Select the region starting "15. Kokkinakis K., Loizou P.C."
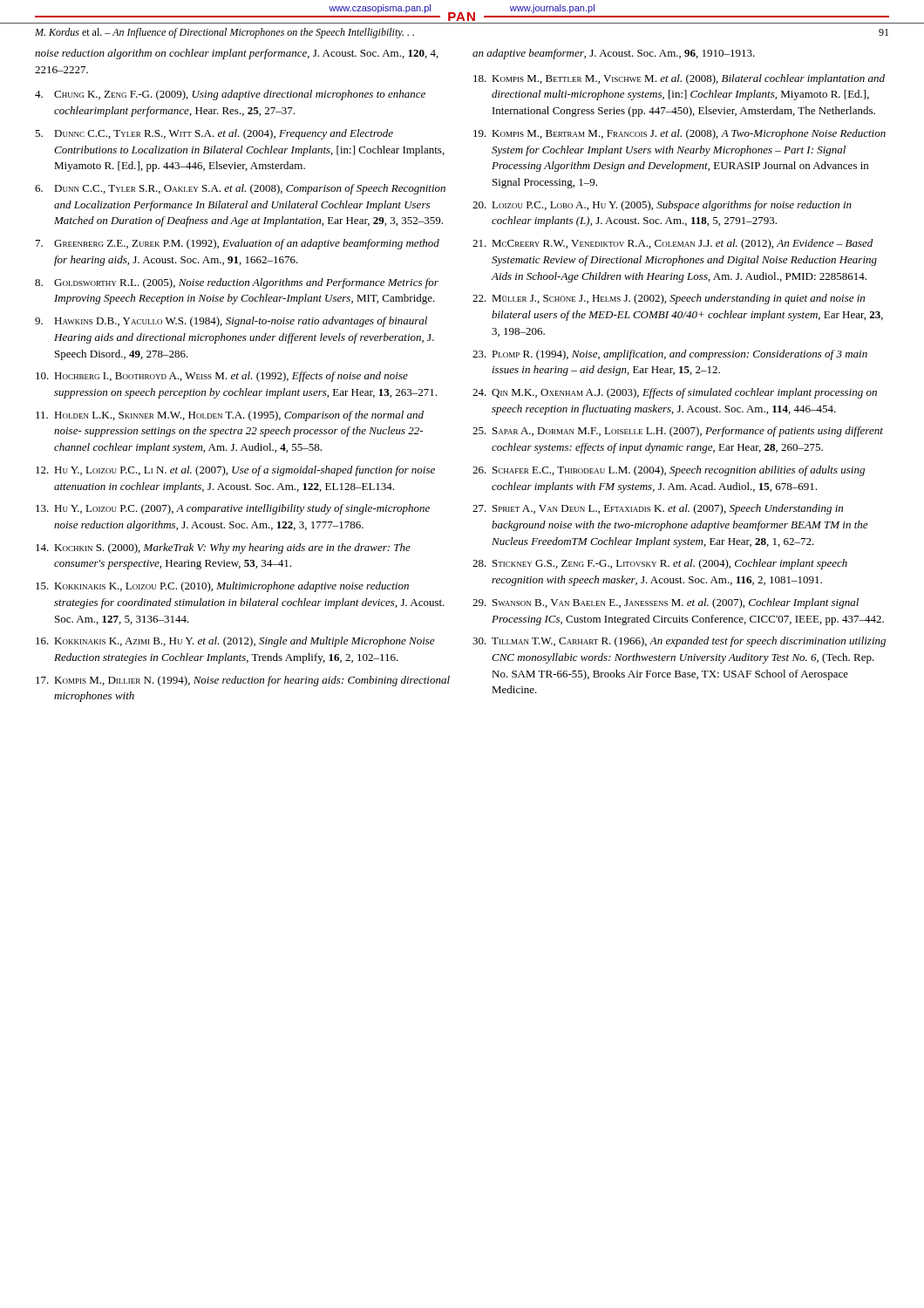This screenshot has width=924, height=1308. (x=243, y=603)
